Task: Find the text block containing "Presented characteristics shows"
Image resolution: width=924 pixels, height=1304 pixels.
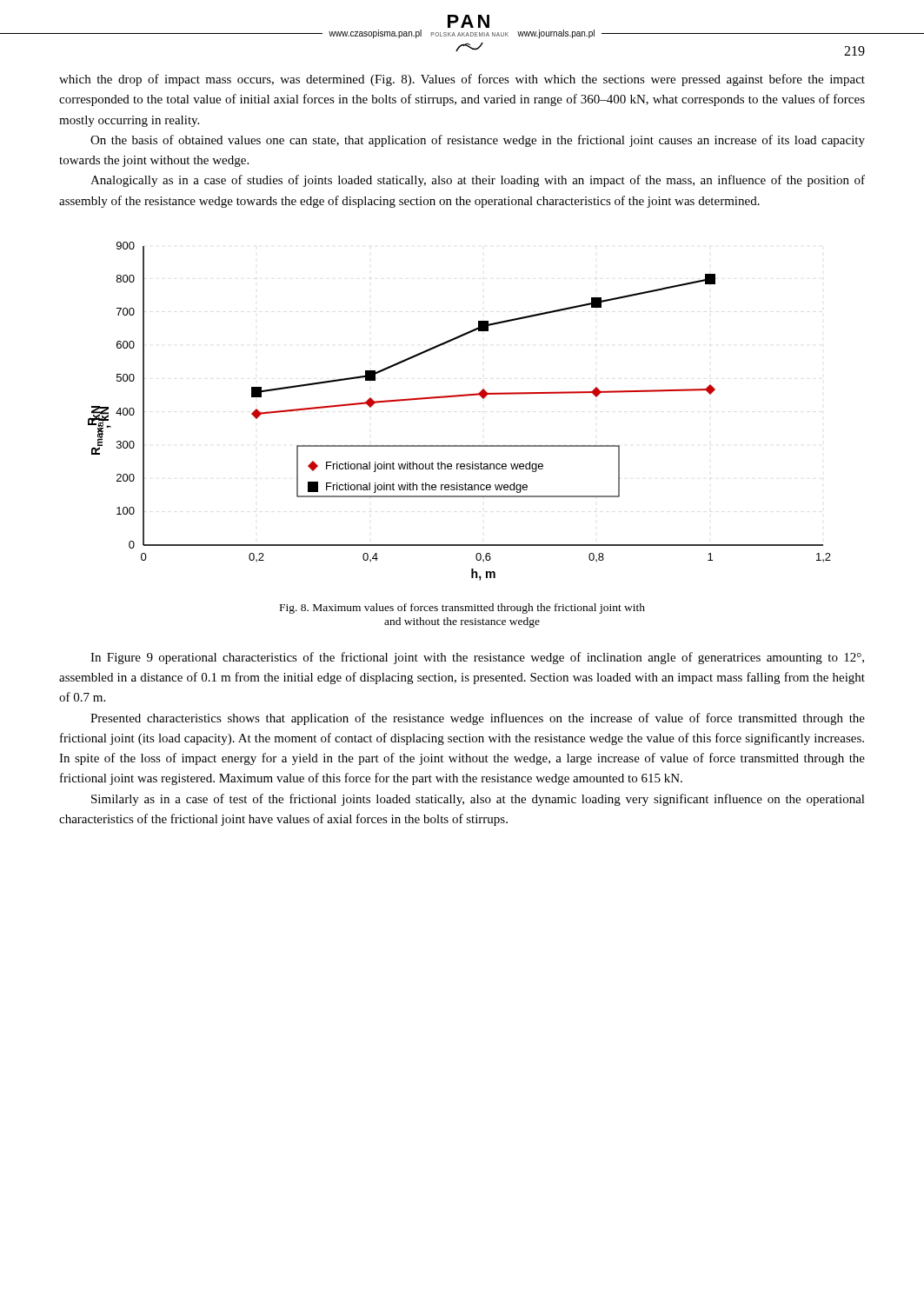Action: click(x=462, y=748)
